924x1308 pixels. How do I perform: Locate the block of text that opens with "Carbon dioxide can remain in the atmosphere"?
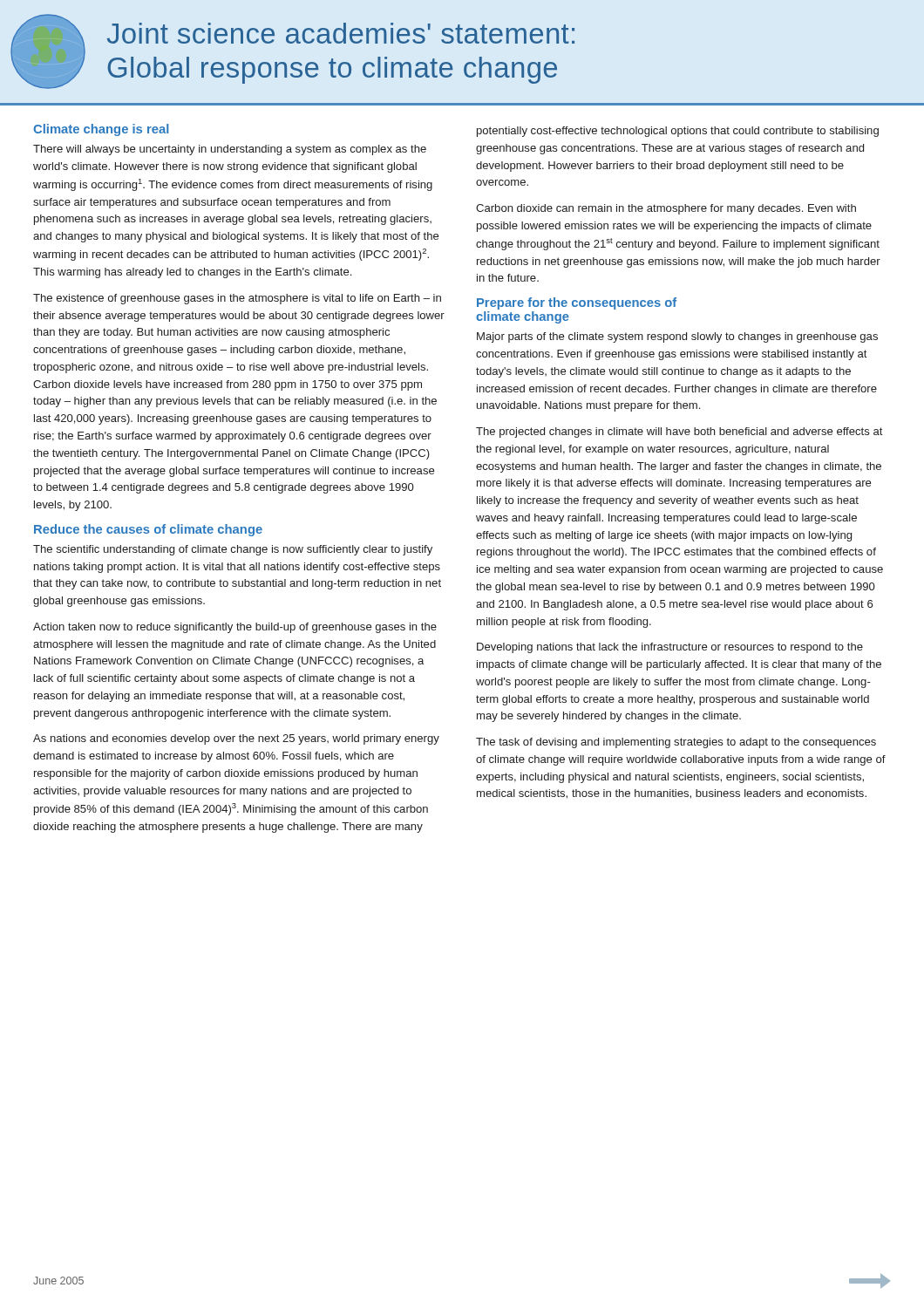pyautogui.click(x=678, y=243)
